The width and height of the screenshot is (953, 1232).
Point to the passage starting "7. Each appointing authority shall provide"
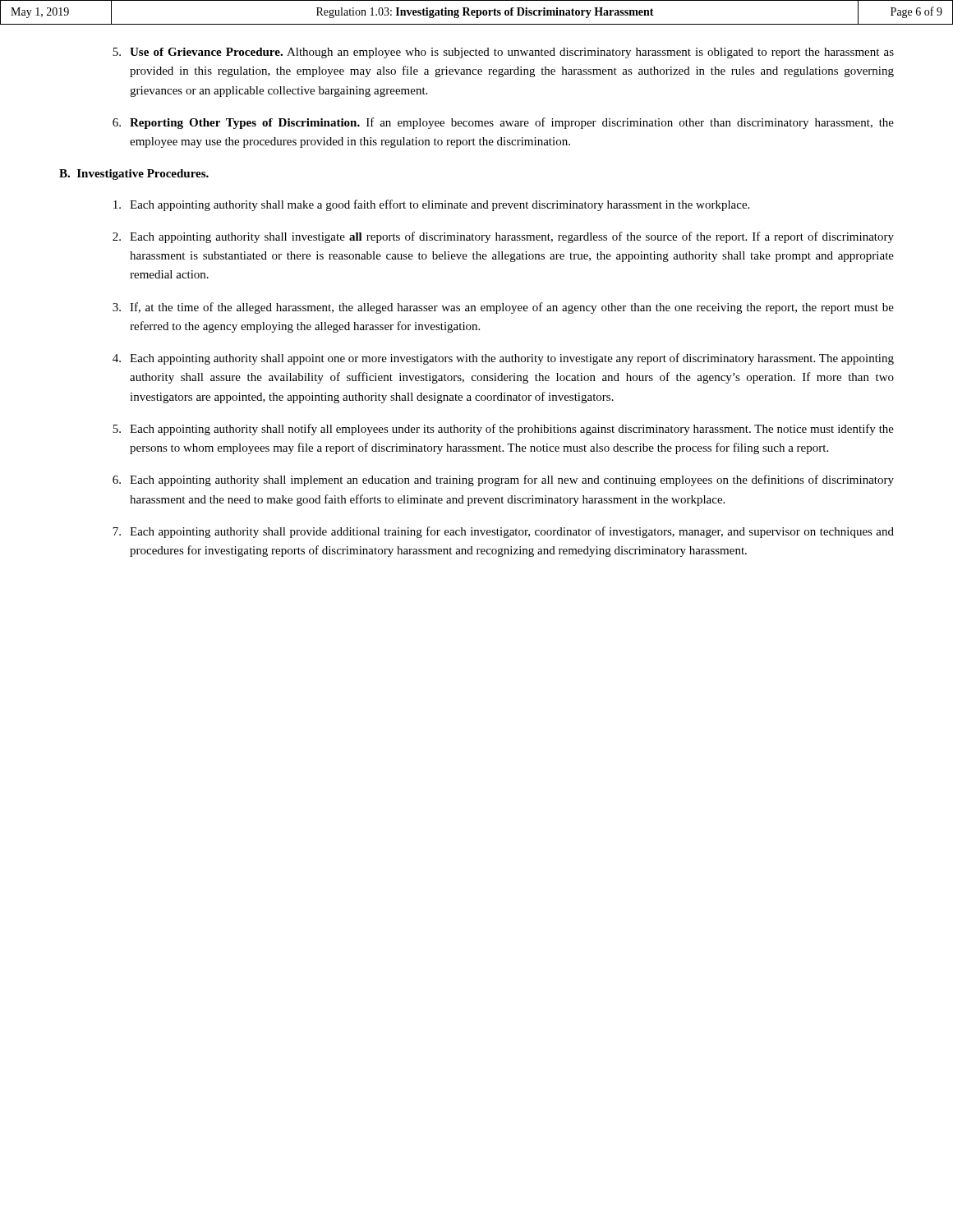[x=492, y=541]
